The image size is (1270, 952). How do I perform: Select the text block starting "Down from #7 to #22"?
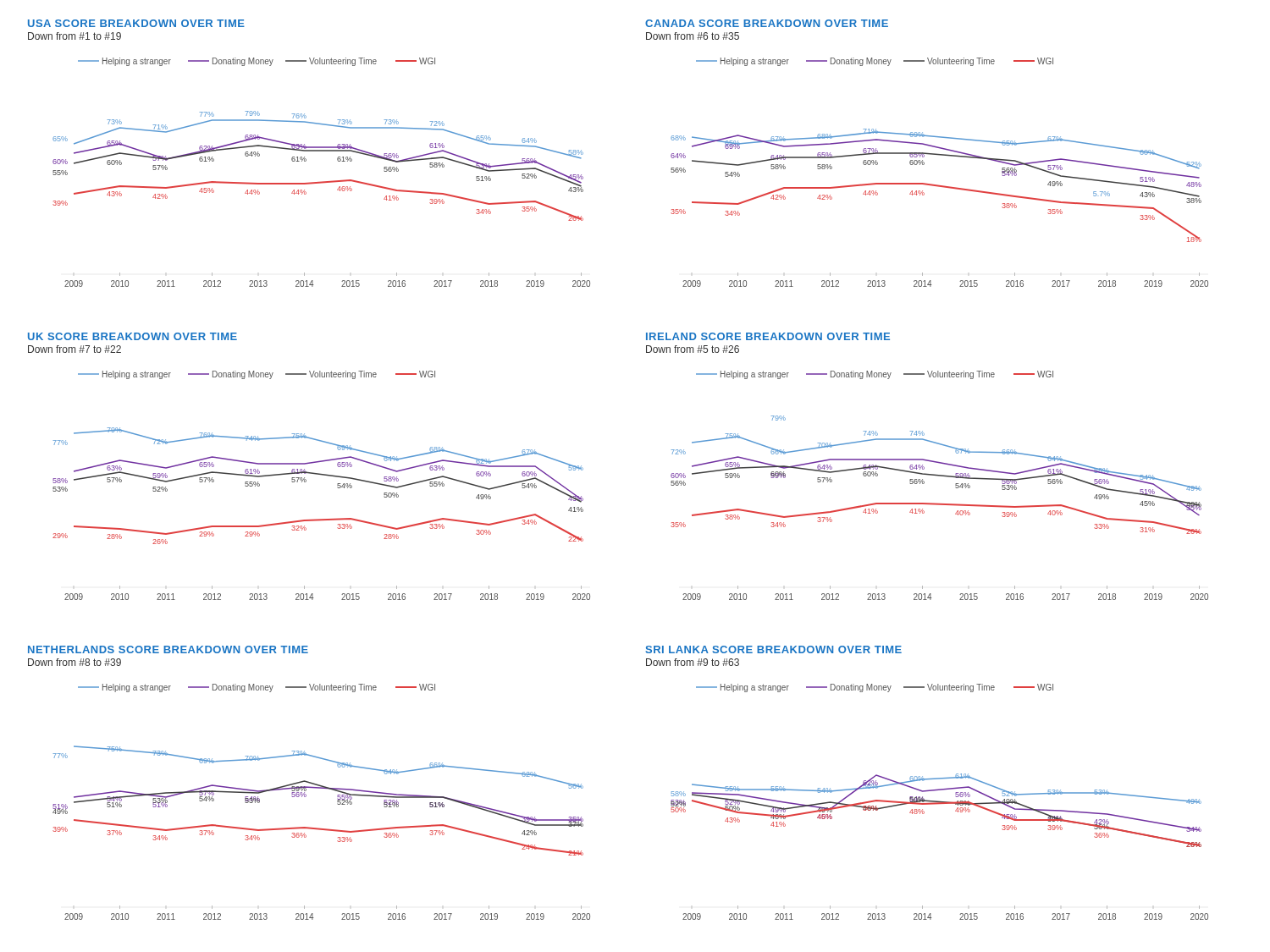74,349
